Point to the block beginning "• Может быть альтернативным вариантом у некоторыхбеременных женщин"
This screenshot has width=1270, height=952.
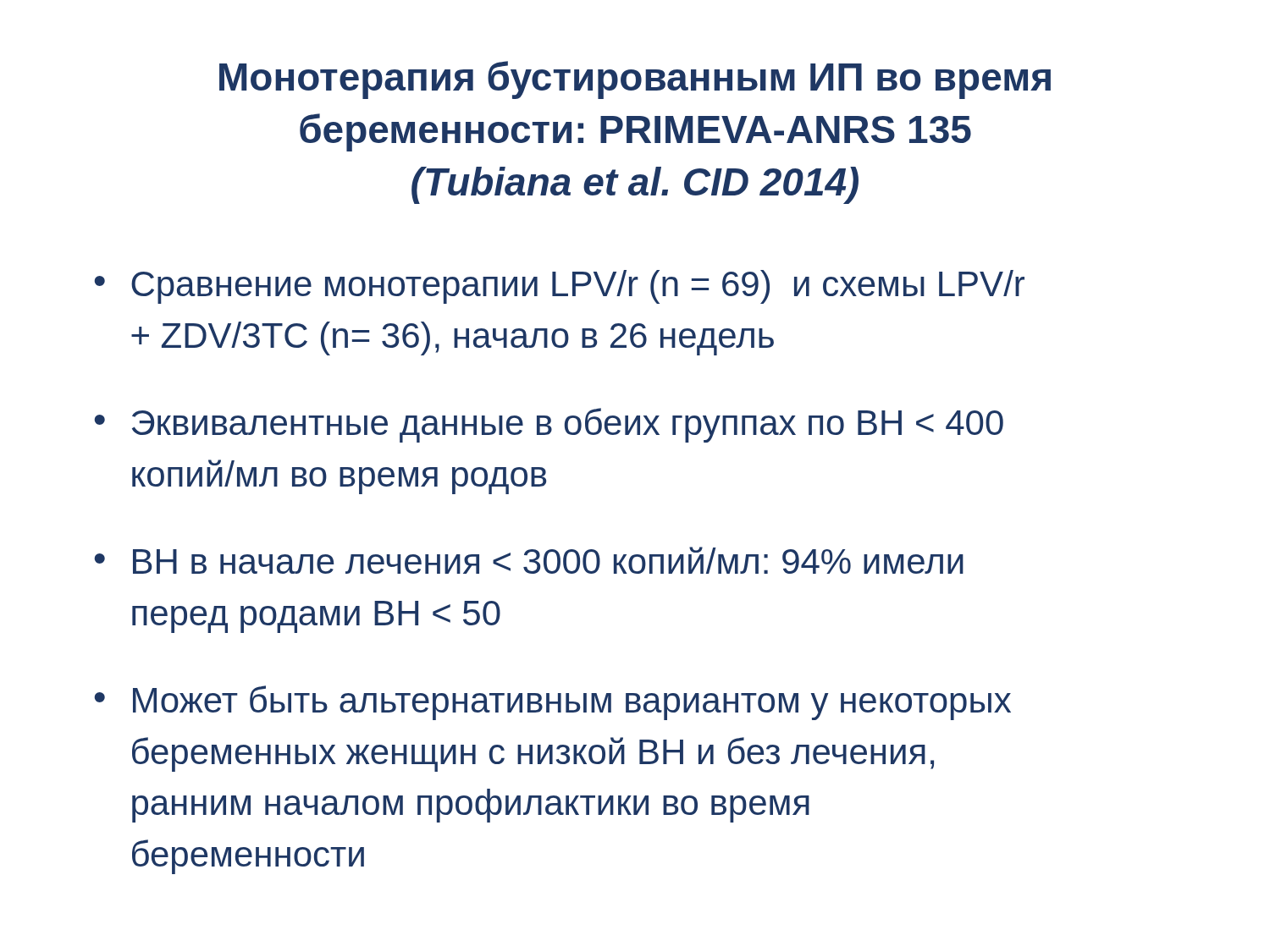pos(552,778)
